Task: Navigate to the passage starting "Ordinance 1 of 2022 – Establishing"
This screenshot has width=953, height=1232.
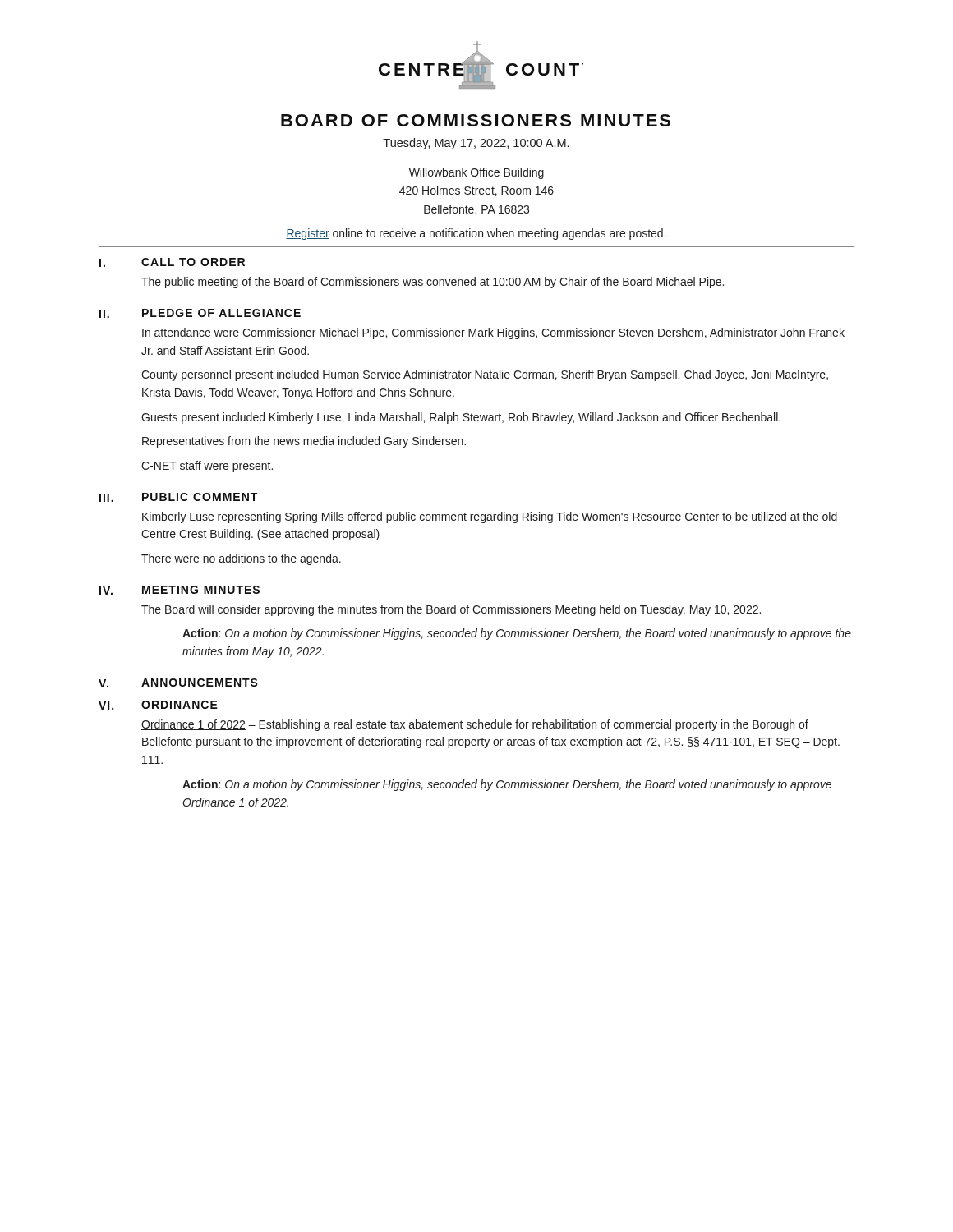Action: click(491, 742)
